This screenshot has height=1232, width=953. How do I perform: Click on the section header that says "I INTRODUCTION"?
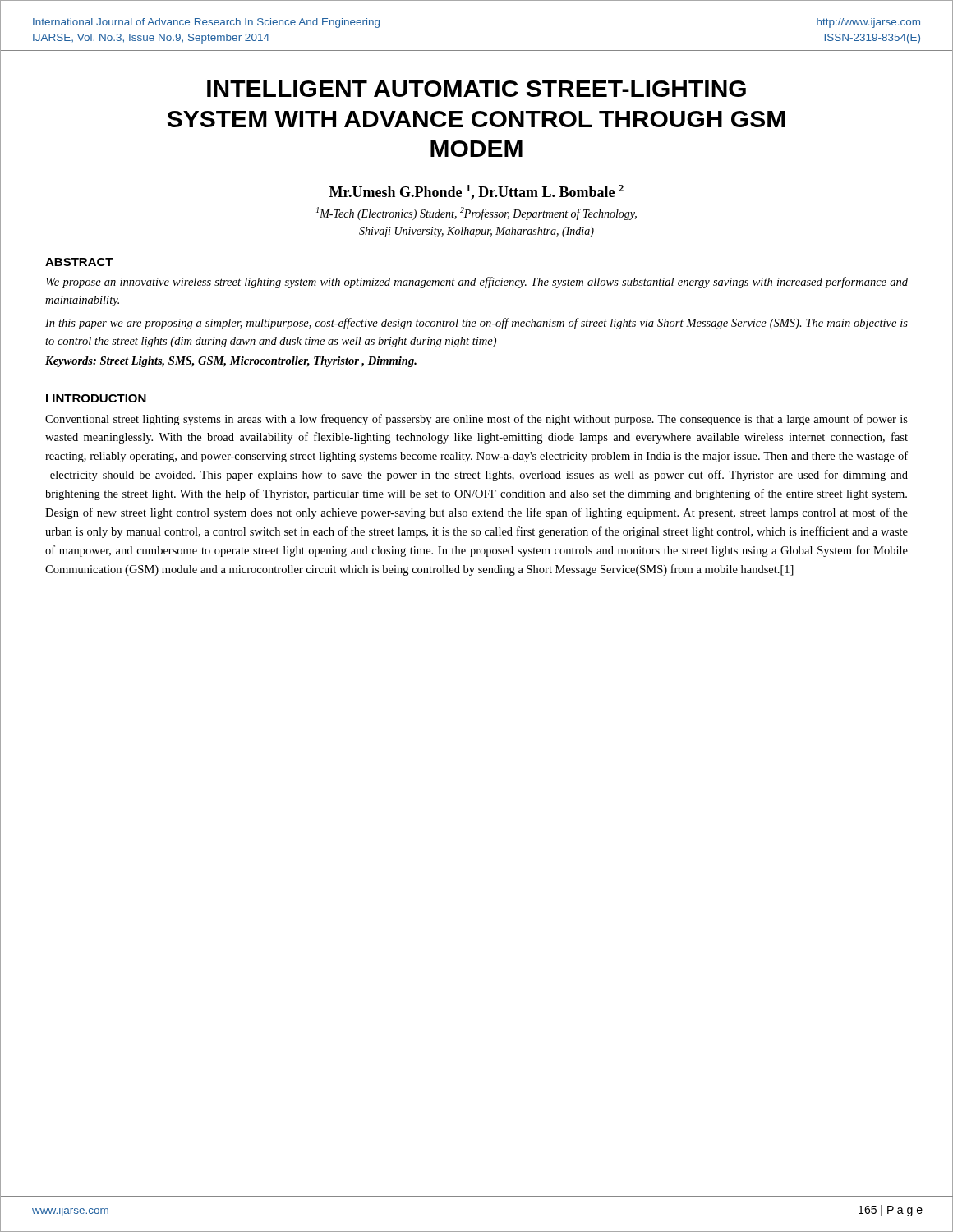click(96, 398)
